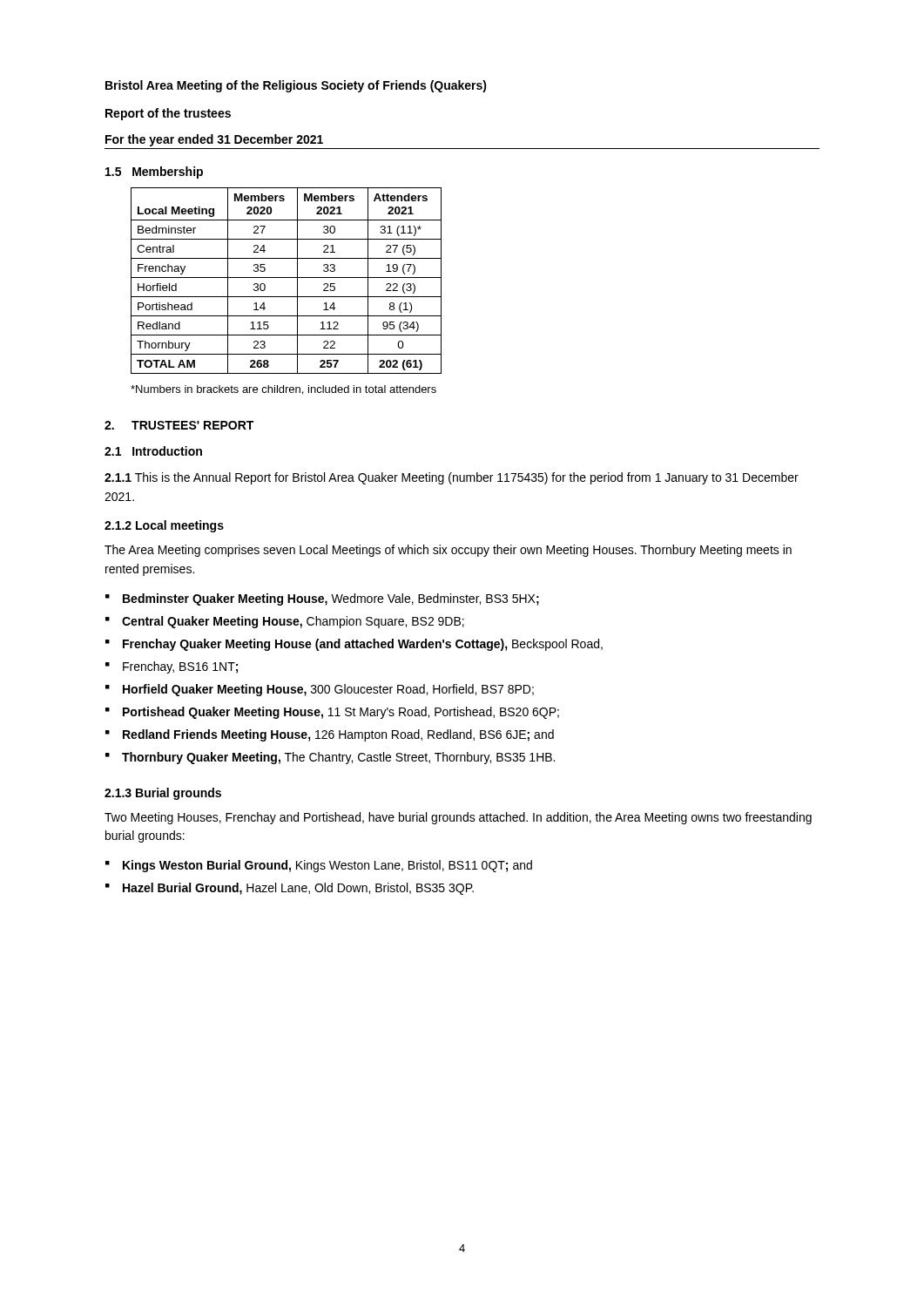Click on the section header that reads "2.1 Introduction"

pyautogui.click(x=154, y=451)
